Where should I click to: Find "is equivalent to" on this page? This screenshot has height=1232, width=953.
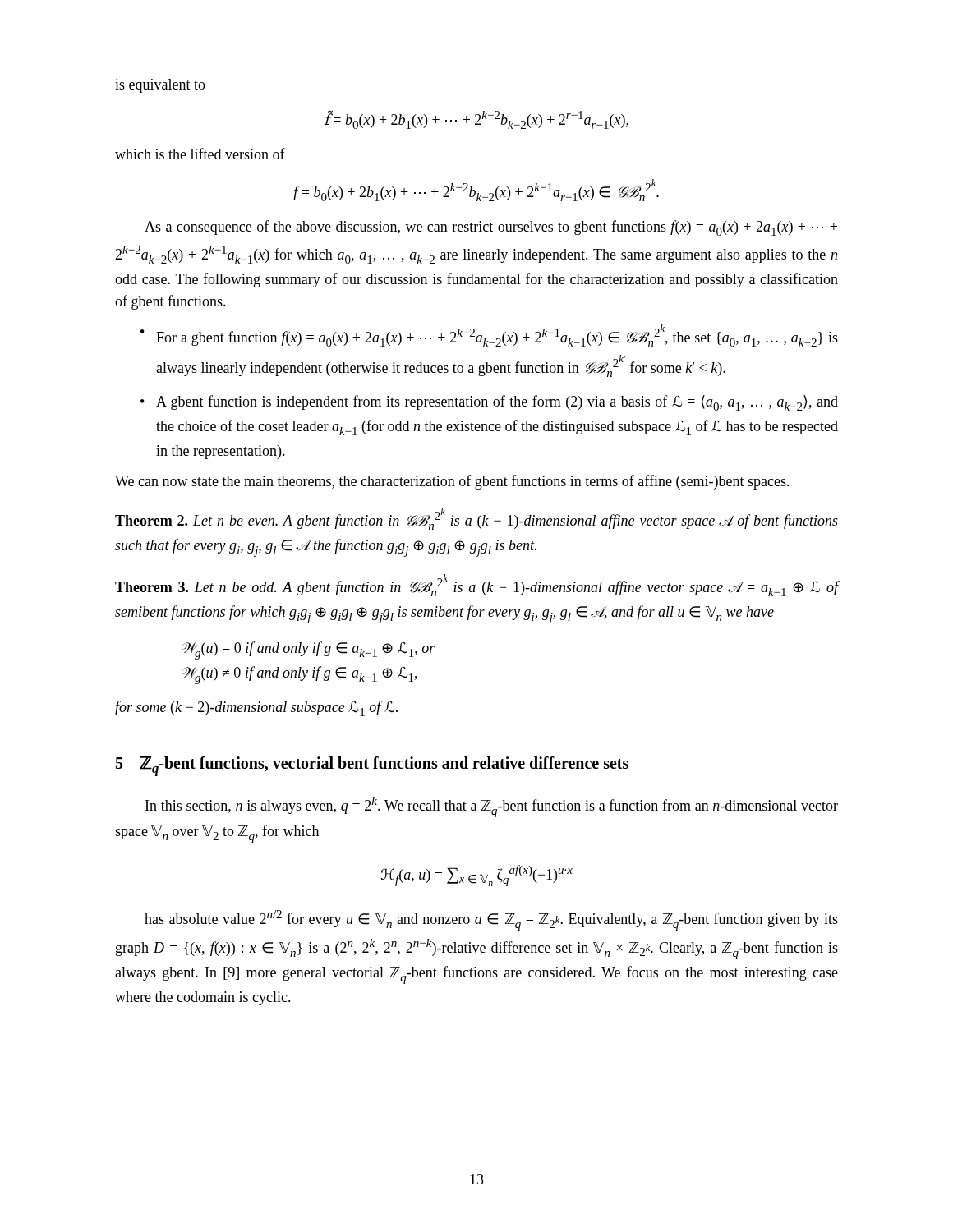[x=160, y=85]
